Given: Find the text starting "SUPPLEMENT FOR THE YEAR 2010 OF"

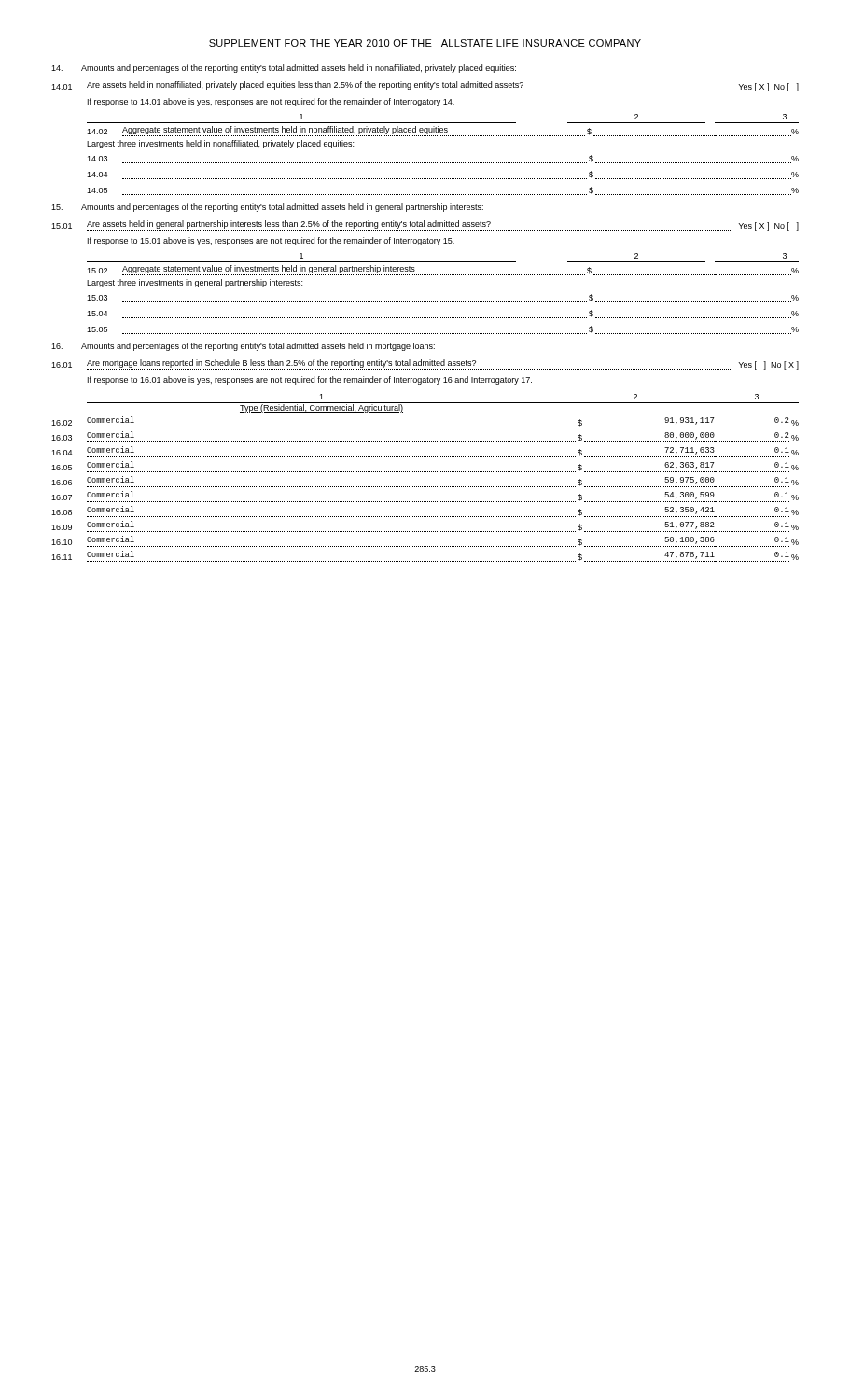Looking at the screenshot, I should pyautogui.click(x=425, y=43).
